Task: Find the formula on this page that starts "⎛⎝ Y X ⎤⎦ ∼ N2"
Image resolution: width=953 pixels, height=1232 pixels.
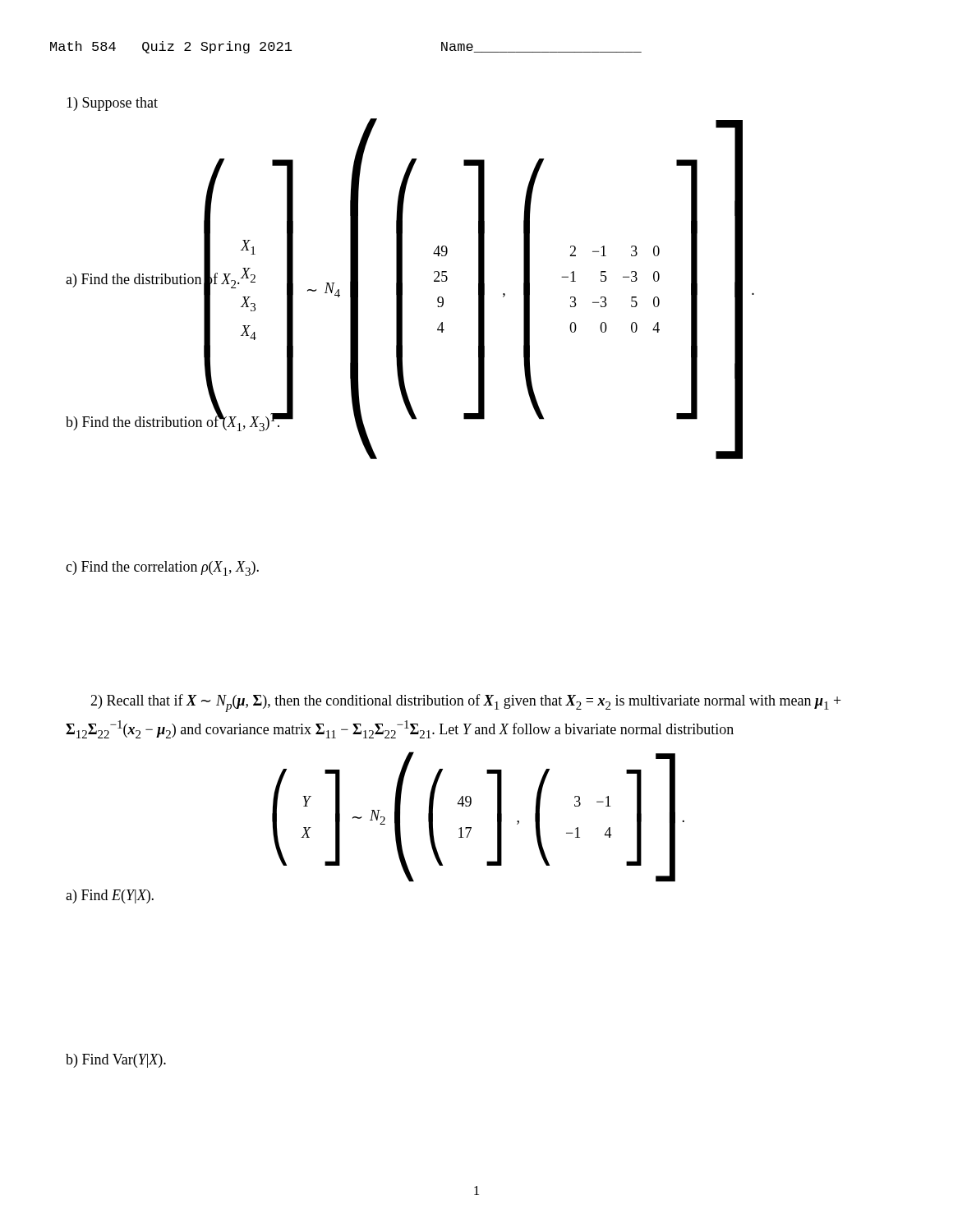Action: (476, 818)
